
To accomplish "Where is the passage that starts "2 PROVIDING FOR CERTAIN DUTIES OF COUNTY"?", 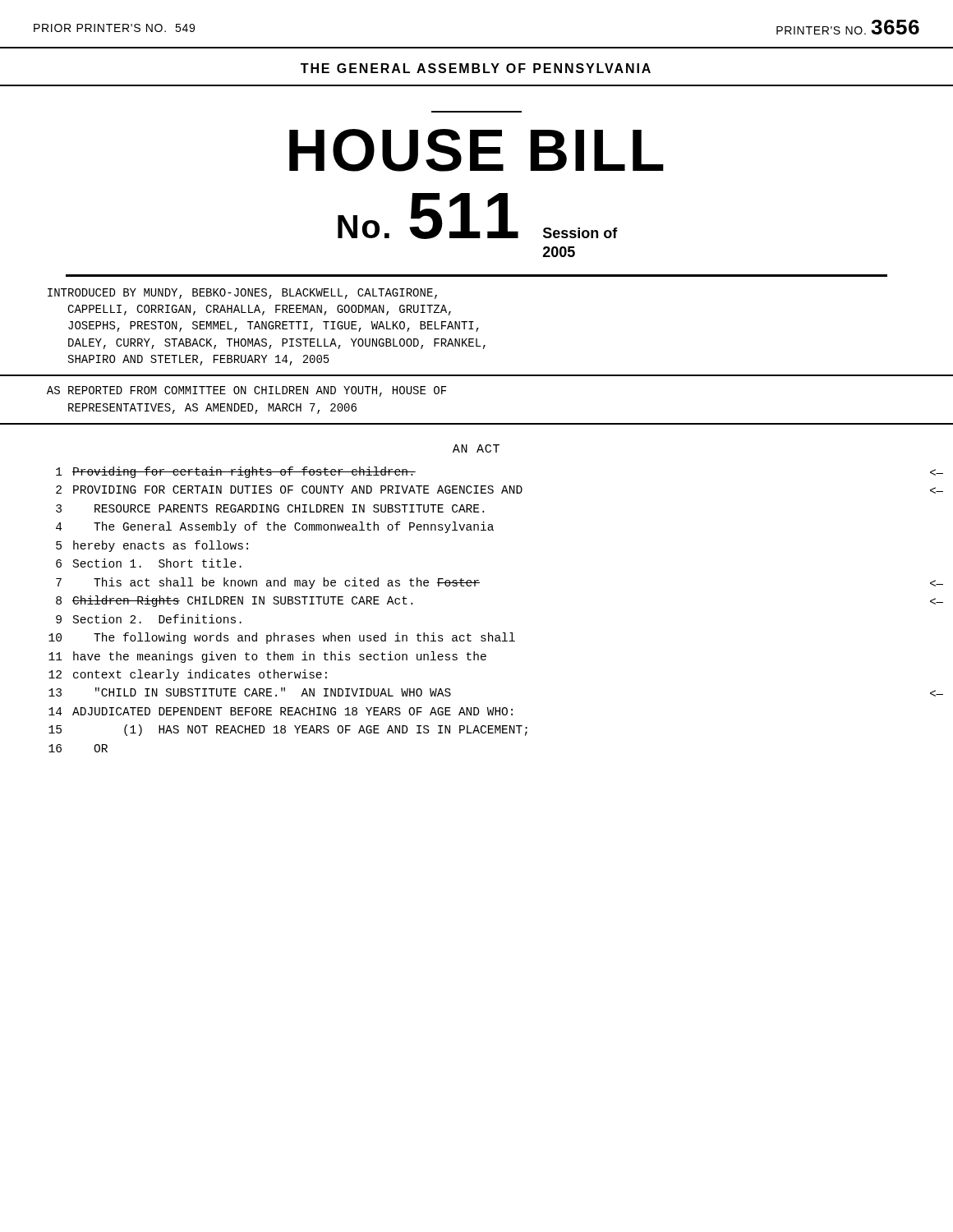I will pos(476,491).
